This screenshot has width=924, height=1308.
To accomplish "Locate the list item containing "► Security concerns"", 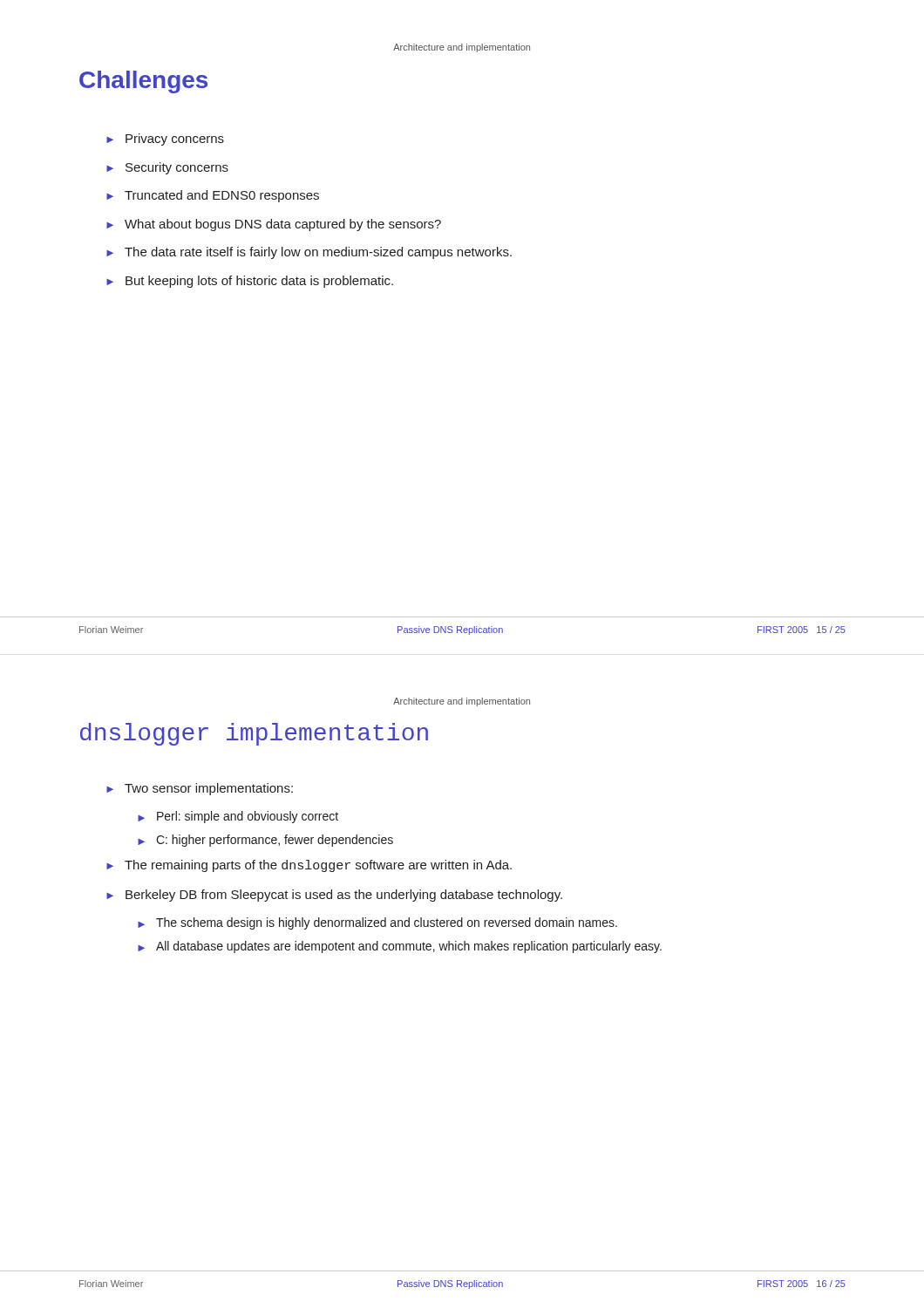I will coord(167,167).
